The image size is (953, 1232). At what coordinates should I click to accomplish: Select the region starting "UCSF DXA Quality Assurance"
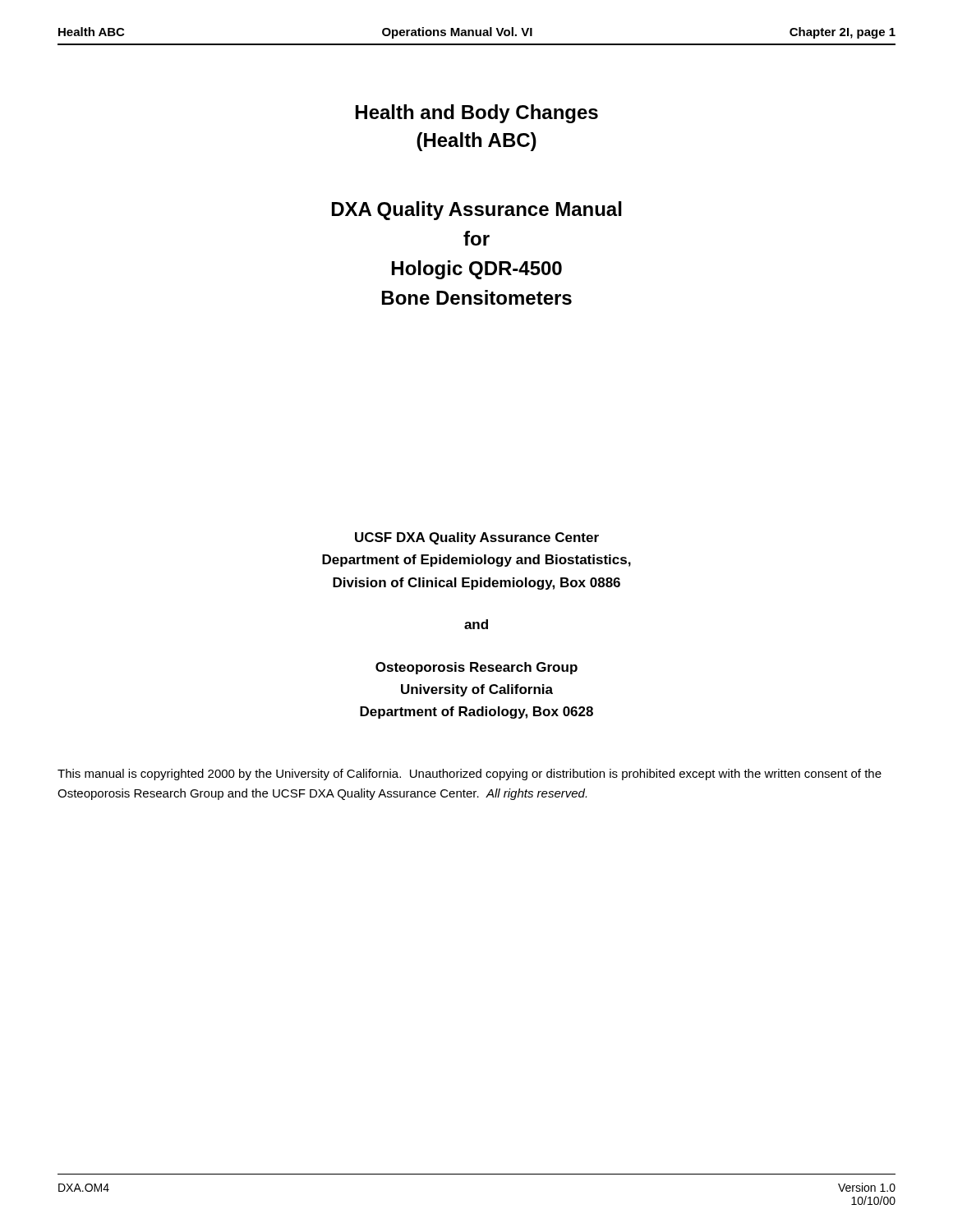coord(476,560)
